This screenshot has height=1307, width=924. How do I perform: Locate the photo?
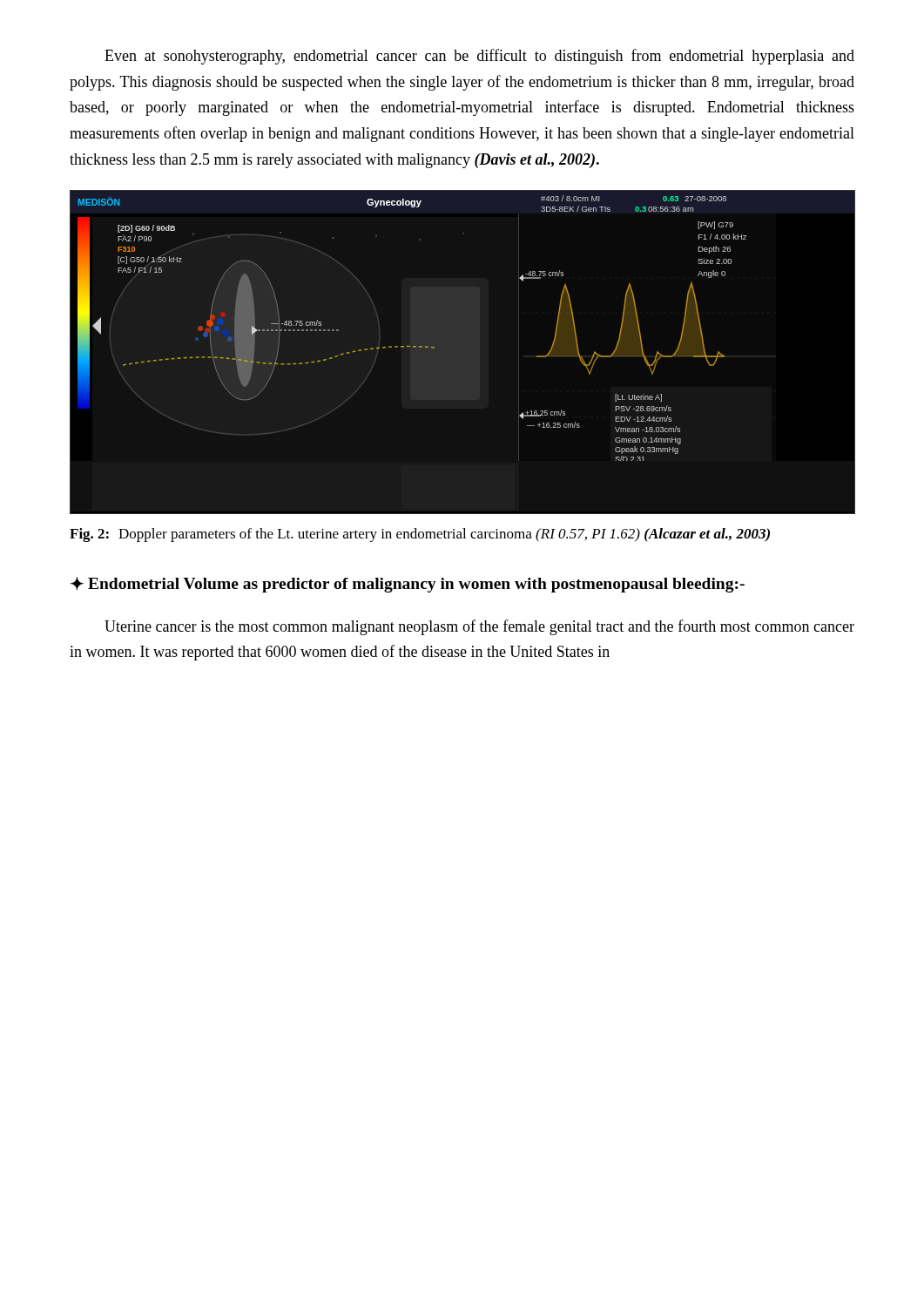point(462,352)
